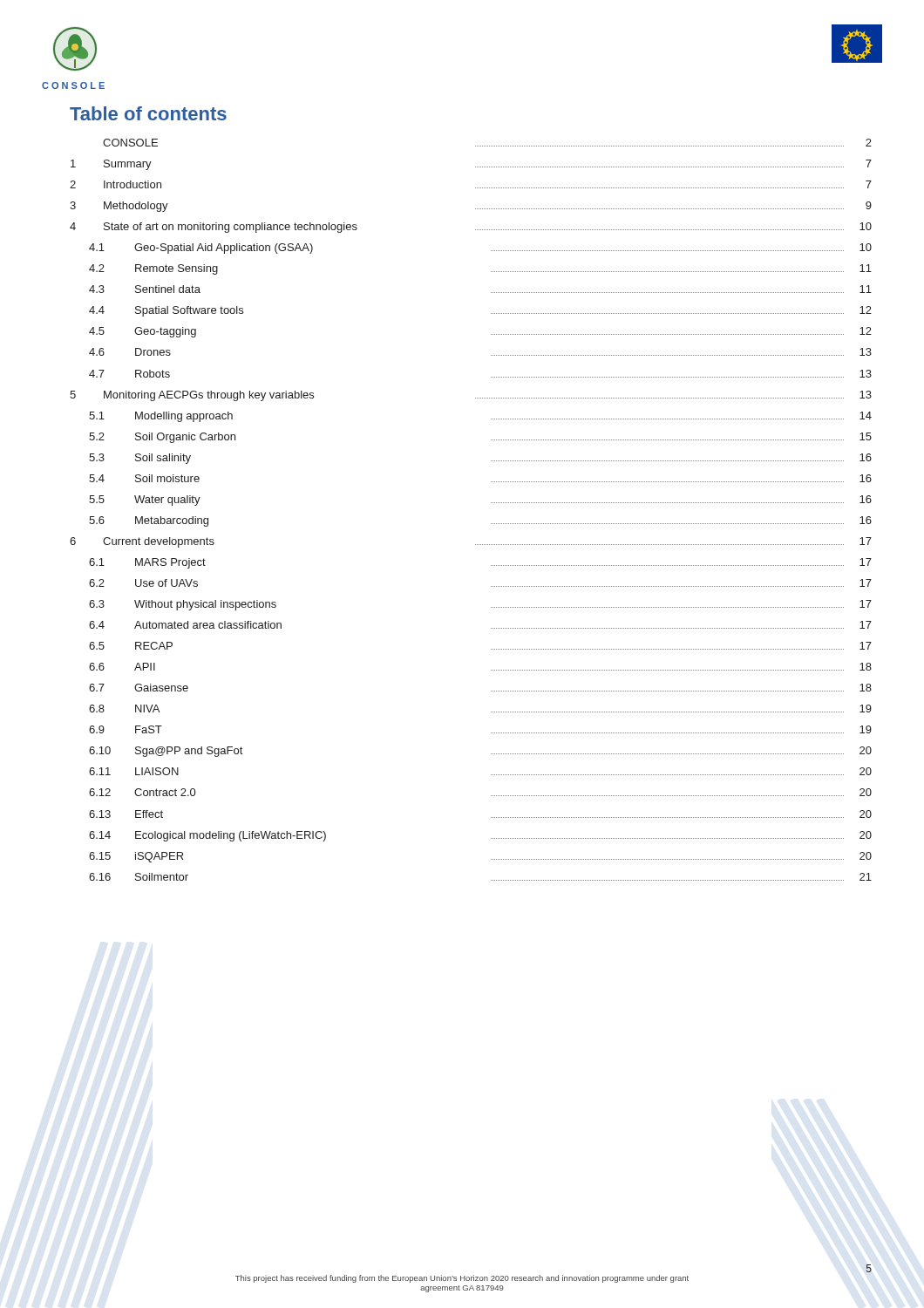Locate the list item with the text "5 Monitoring AECPGs through"
The width and height of the screenshot is (924, 1308).
(471, 395)
